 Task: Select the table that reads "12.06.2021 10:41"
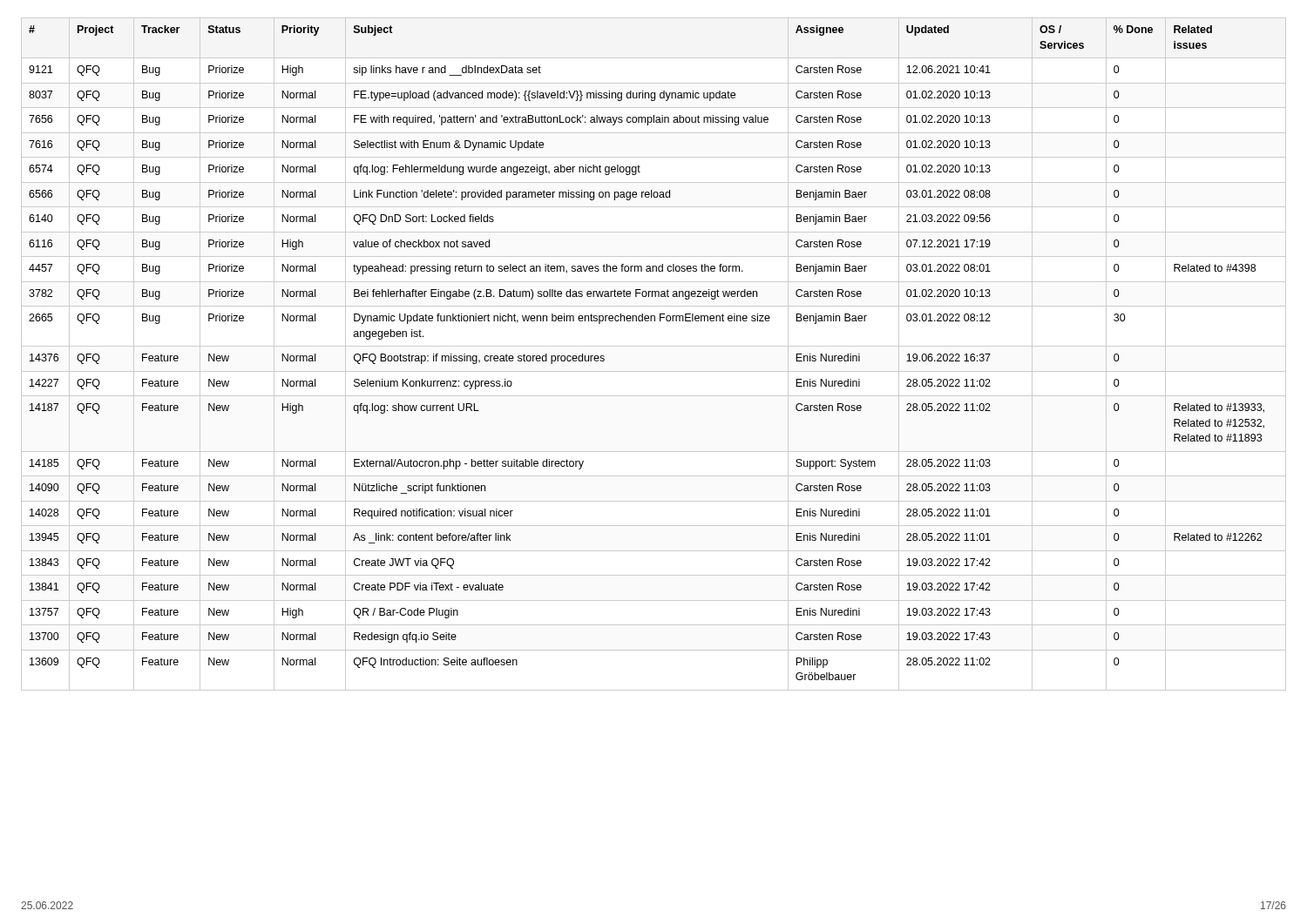coord(654,354)
